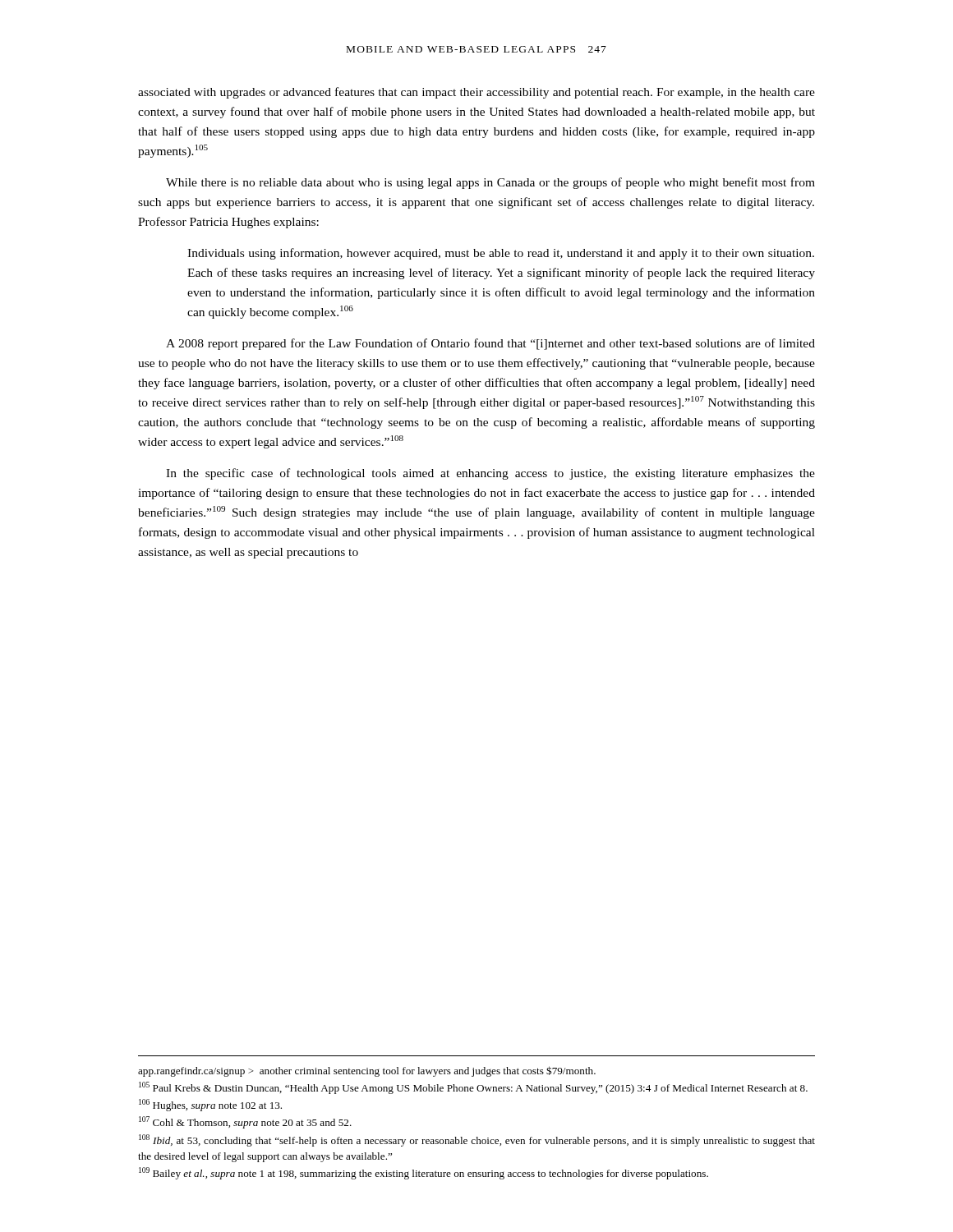Screen dimensions: 1232x953
Task: Where is the passage that starts "In the specific case"?
Action: [x=476, y=512]
